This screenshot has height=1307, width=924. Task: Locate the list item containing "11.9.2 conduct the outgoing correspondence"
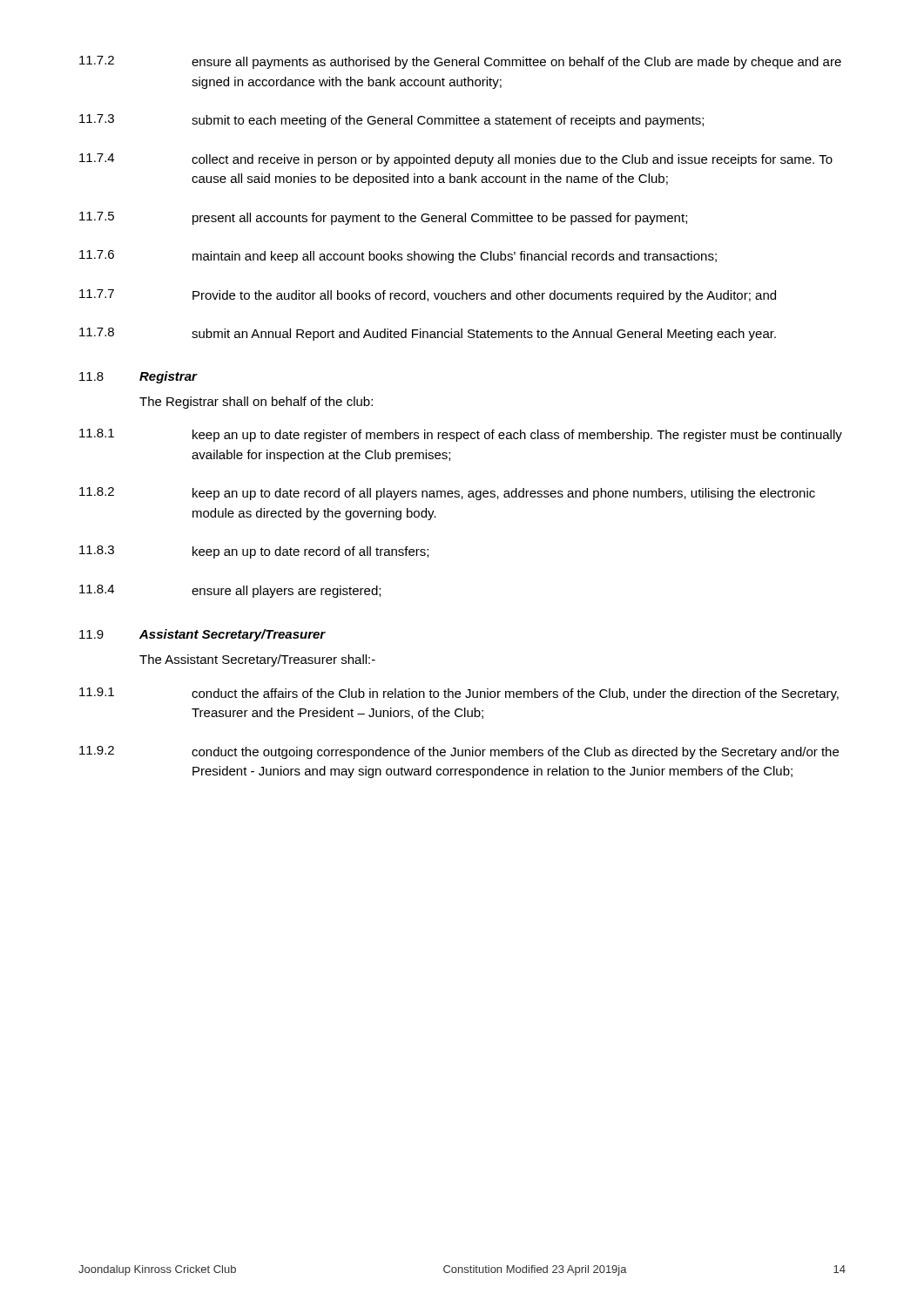(462, 762)
